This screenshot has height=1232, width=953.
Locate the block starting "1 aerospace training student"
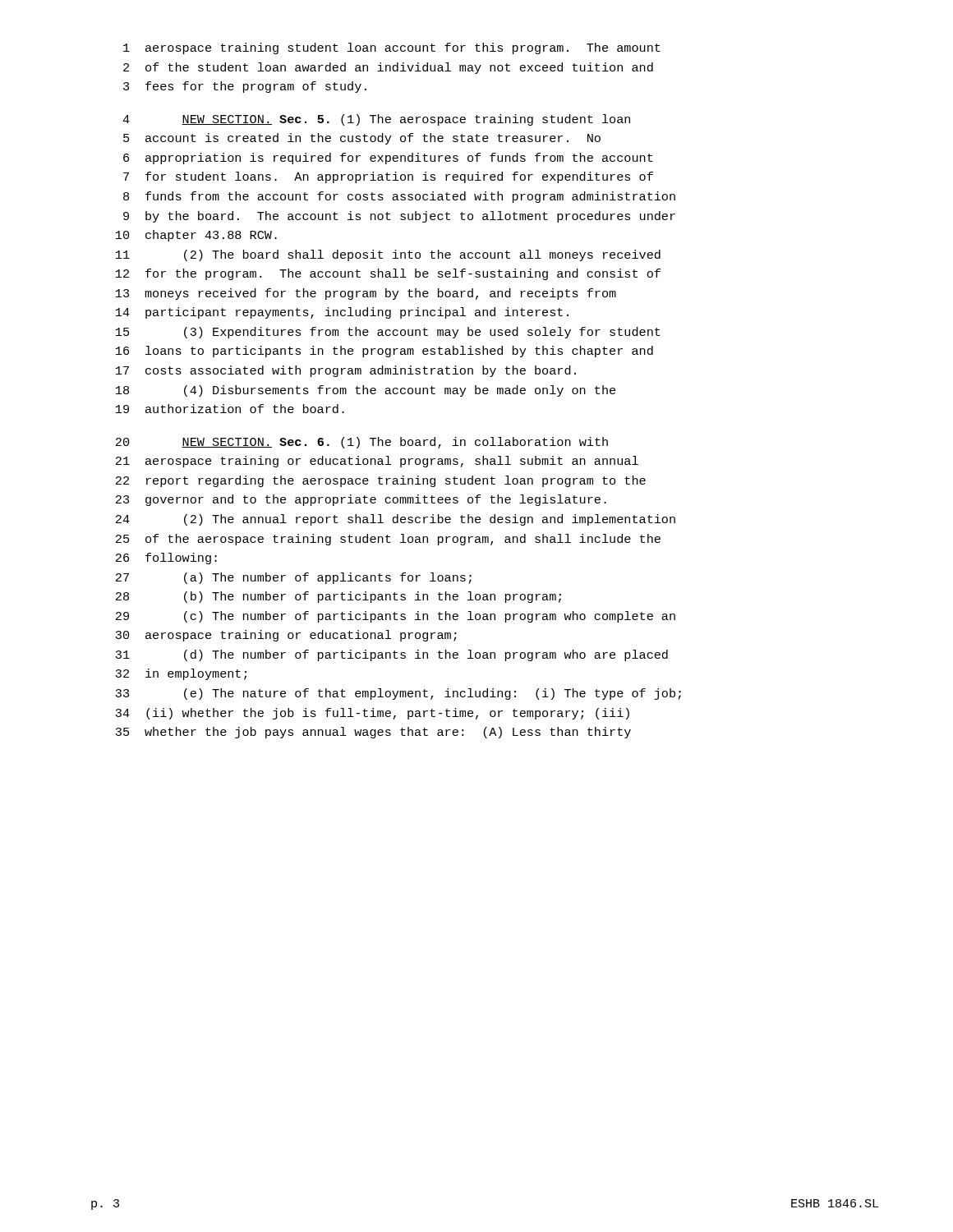tap(485, 68)
